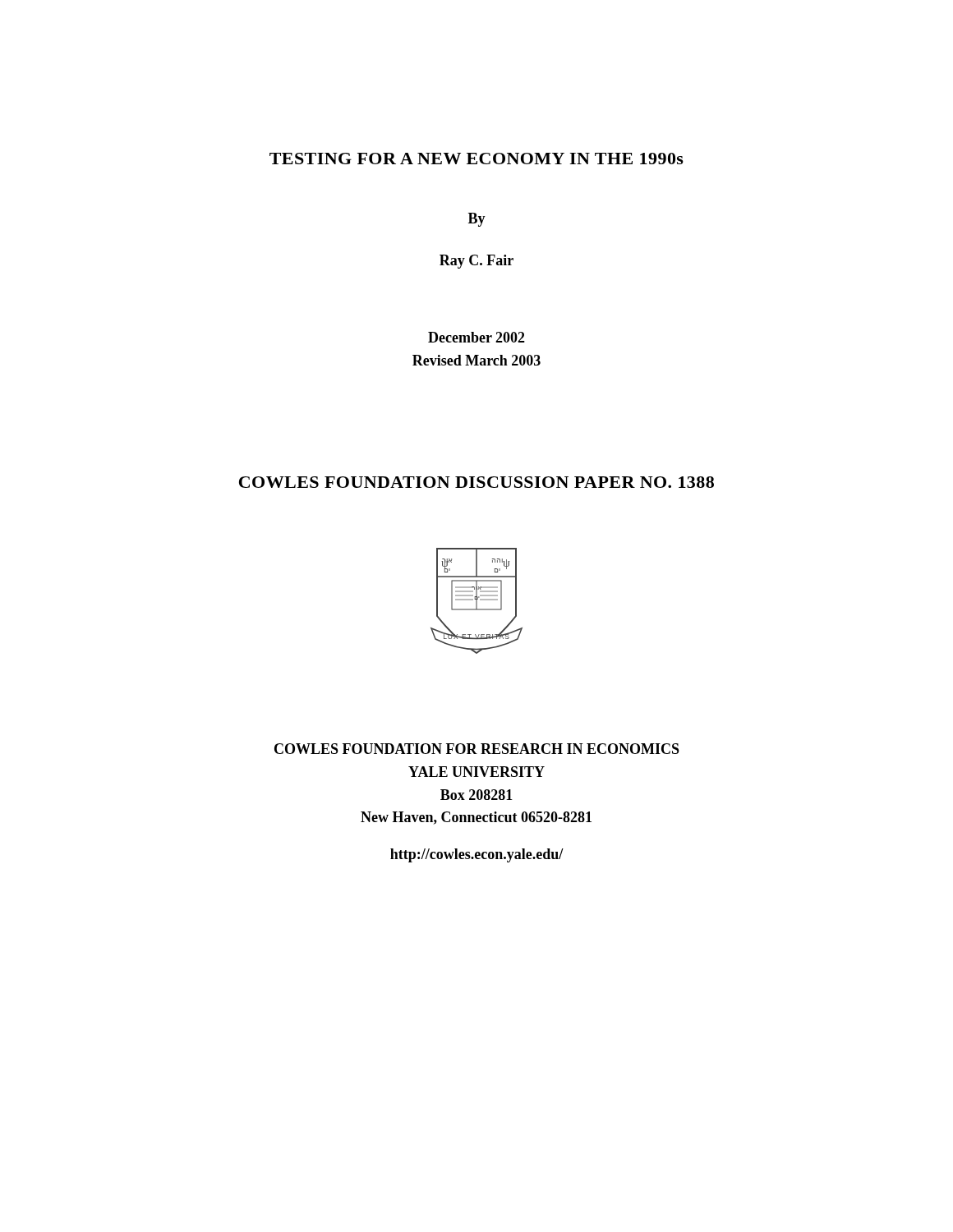This screenshot has width=953, height=1232.
Task: Find the passage starting "Ray C. Fair"
Action: (476, 261)
